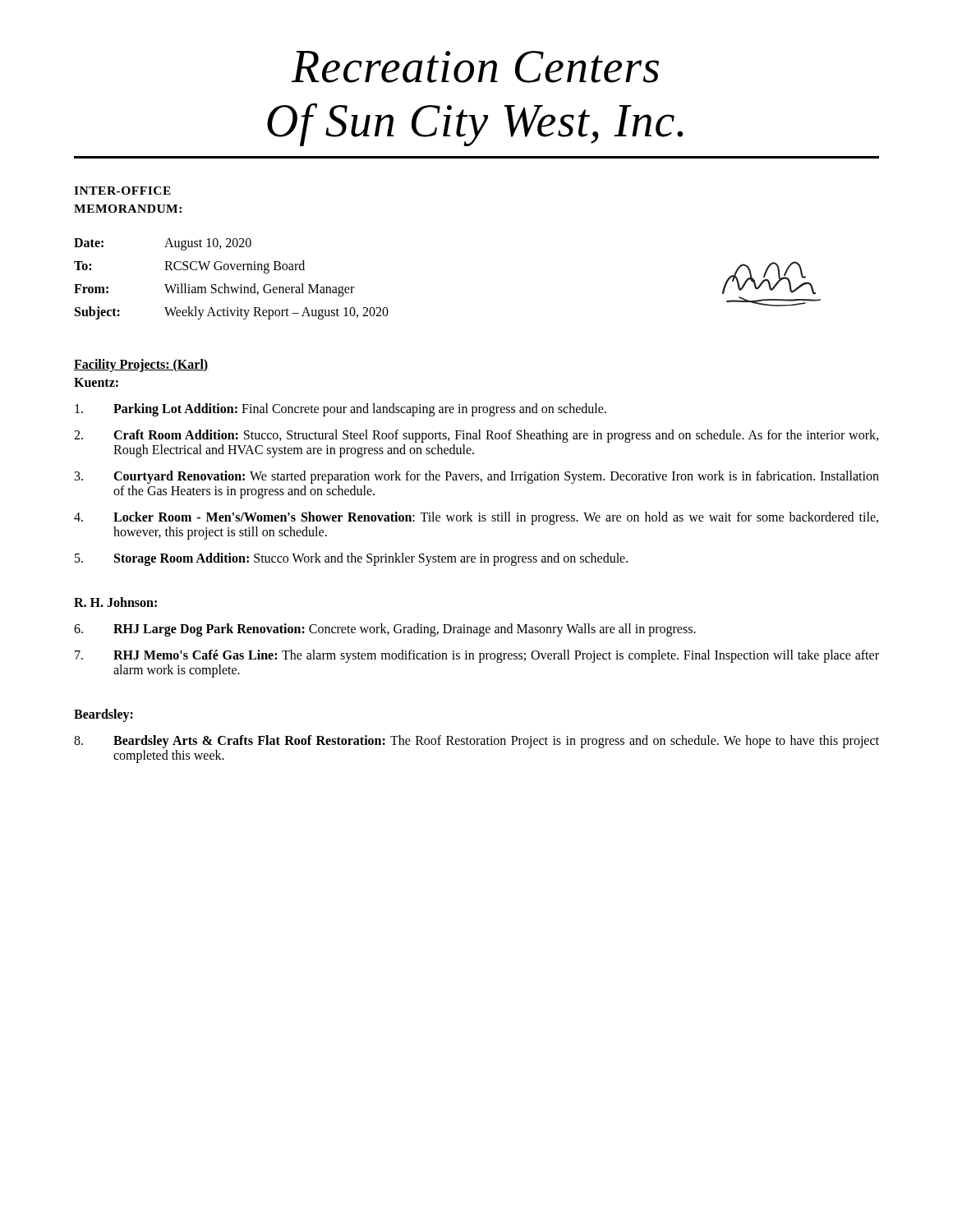Point to the text starting "4. Locker Room -"
Screen dimensions: 1232x953
(476, 524)
